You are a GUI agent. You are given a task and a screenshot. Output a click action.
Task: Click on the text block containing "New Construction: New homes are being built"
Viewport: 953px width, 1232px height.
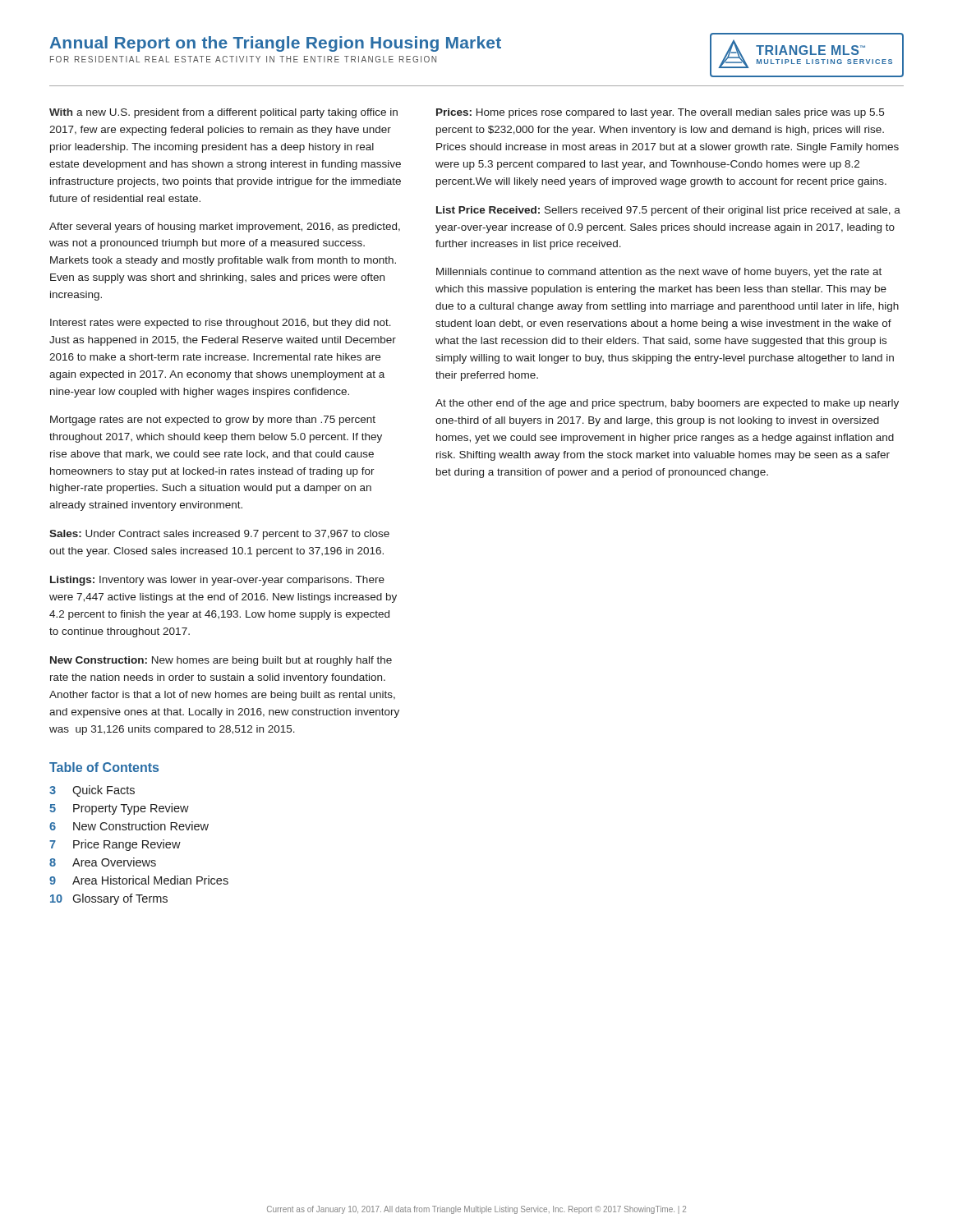click(x=226, y=695)
